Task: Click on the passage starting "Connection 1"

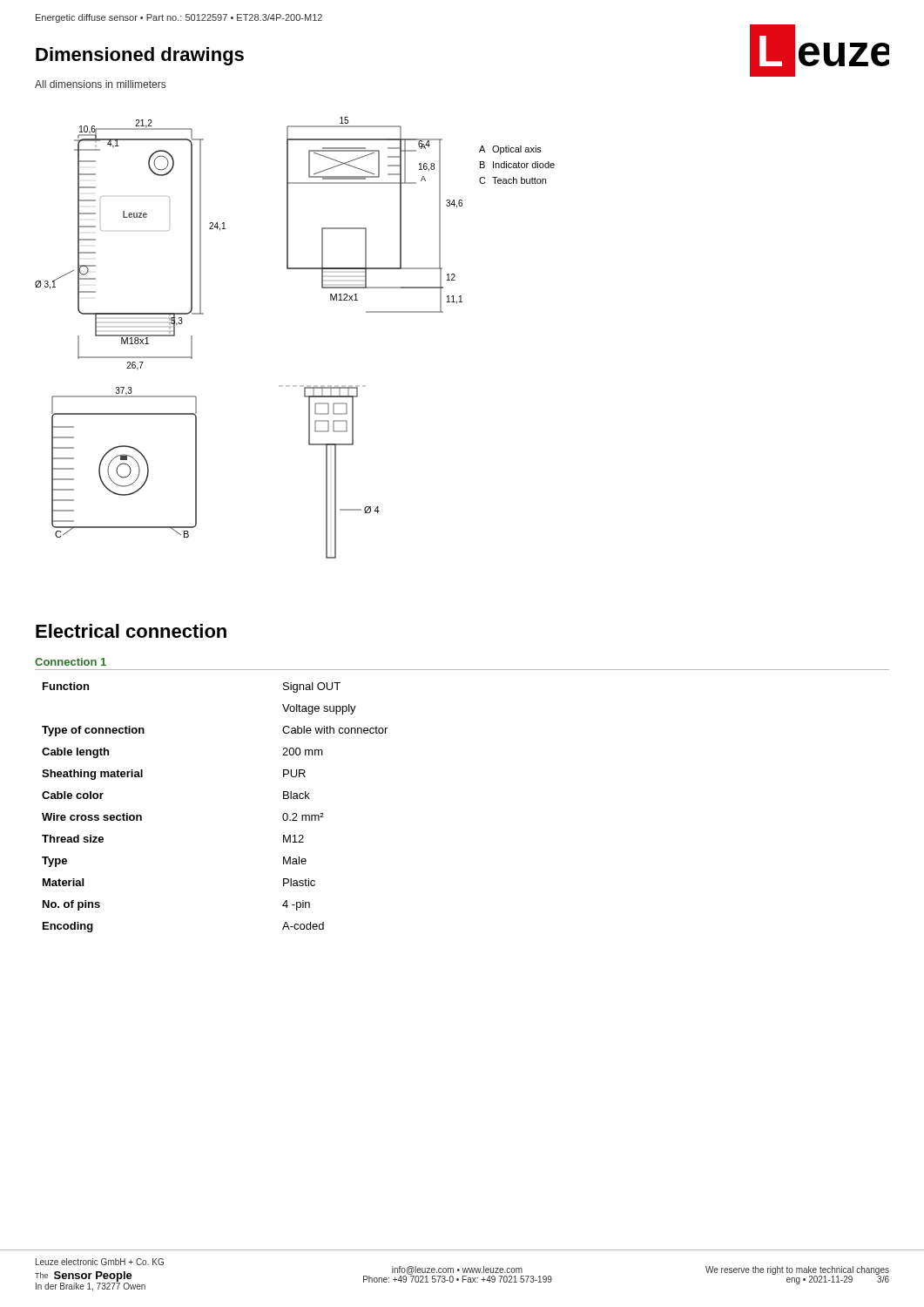Action: (x=71, y=662)
